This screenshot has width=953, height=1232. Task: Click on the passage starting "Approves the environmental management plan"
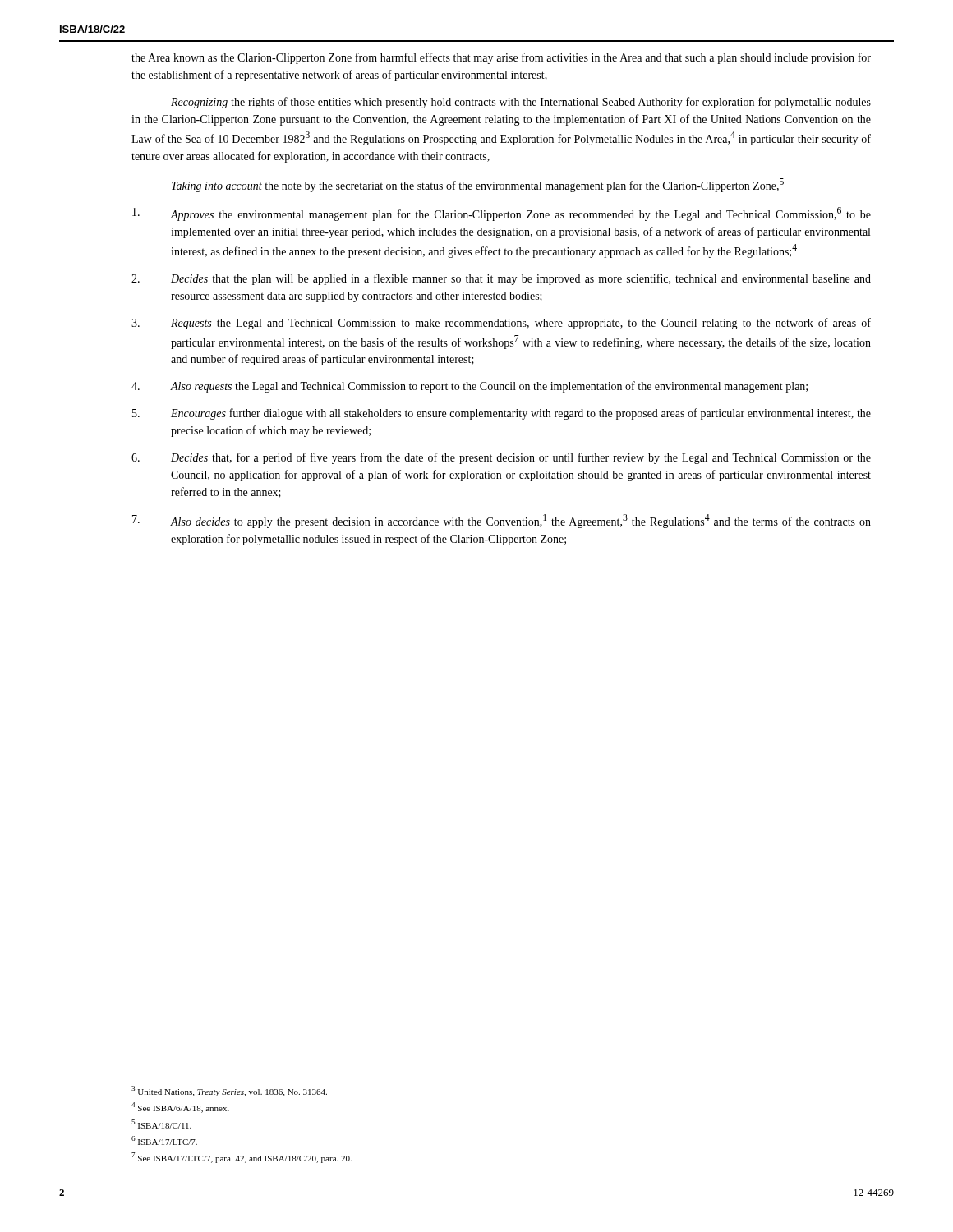coord(501,232)
